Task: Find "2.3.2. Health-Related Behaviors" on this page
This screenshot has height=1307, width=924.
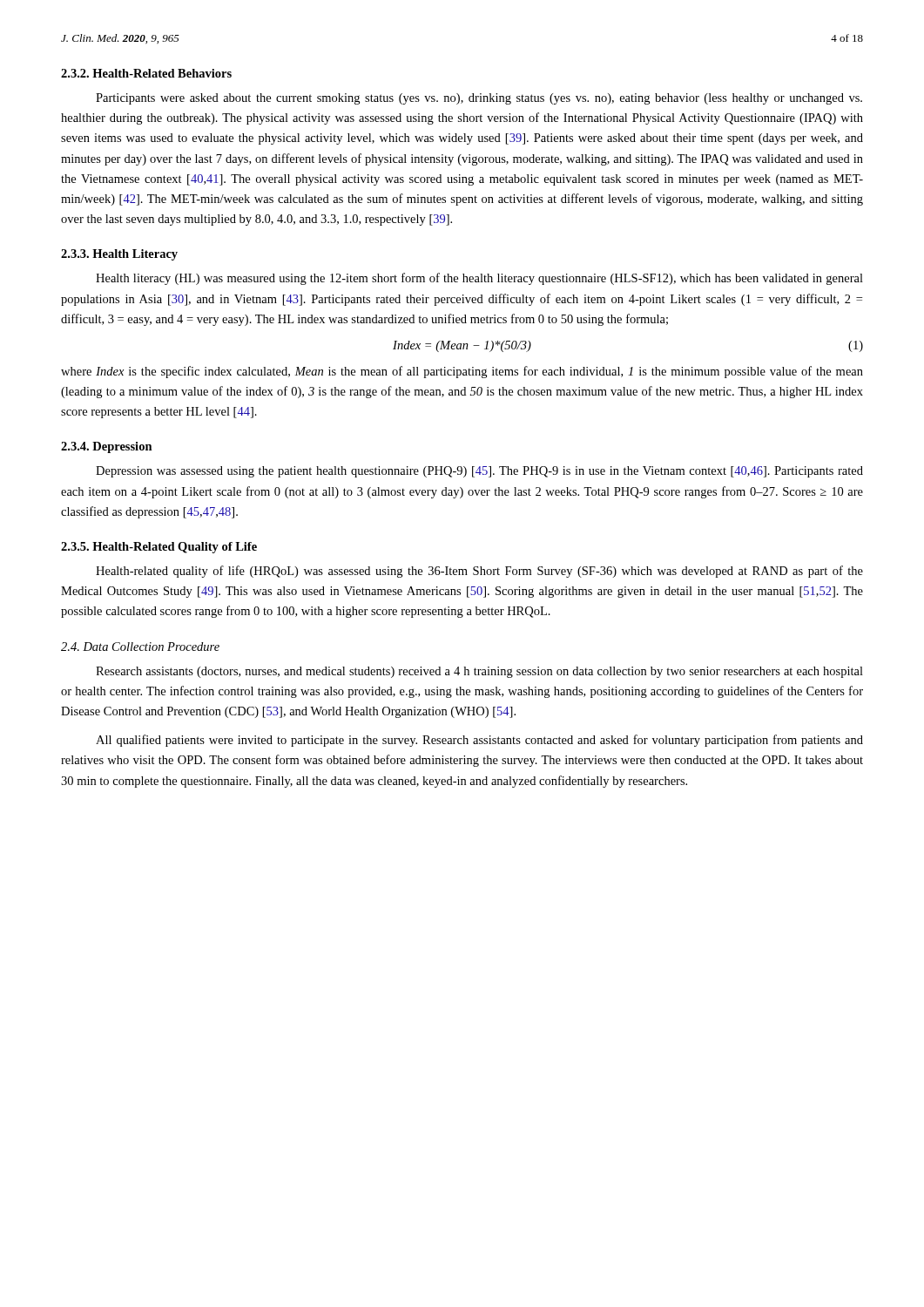Action: pyautogui.click(x=146, y=73)
